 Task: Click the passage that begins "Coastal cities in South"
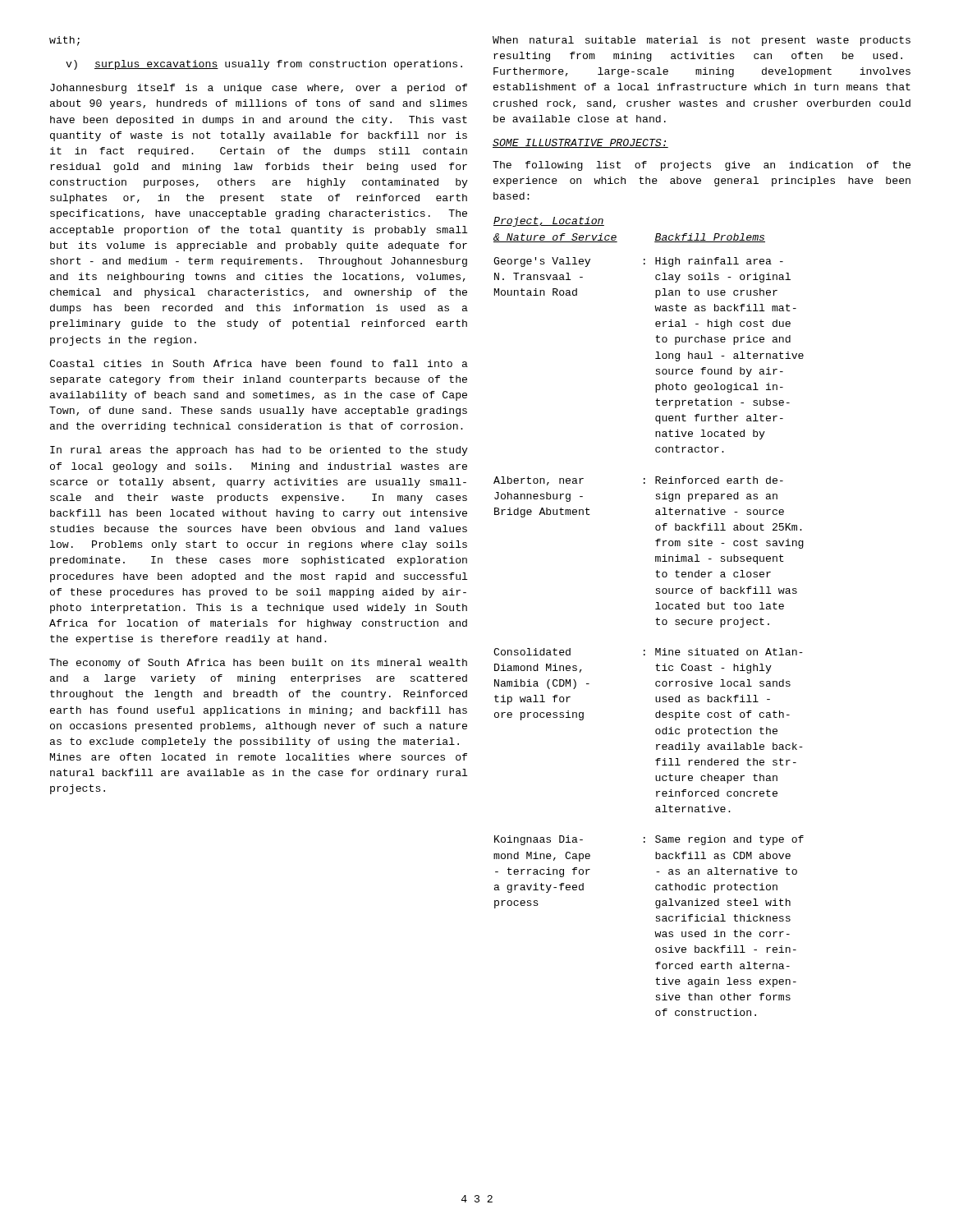[x=259, y=395]
